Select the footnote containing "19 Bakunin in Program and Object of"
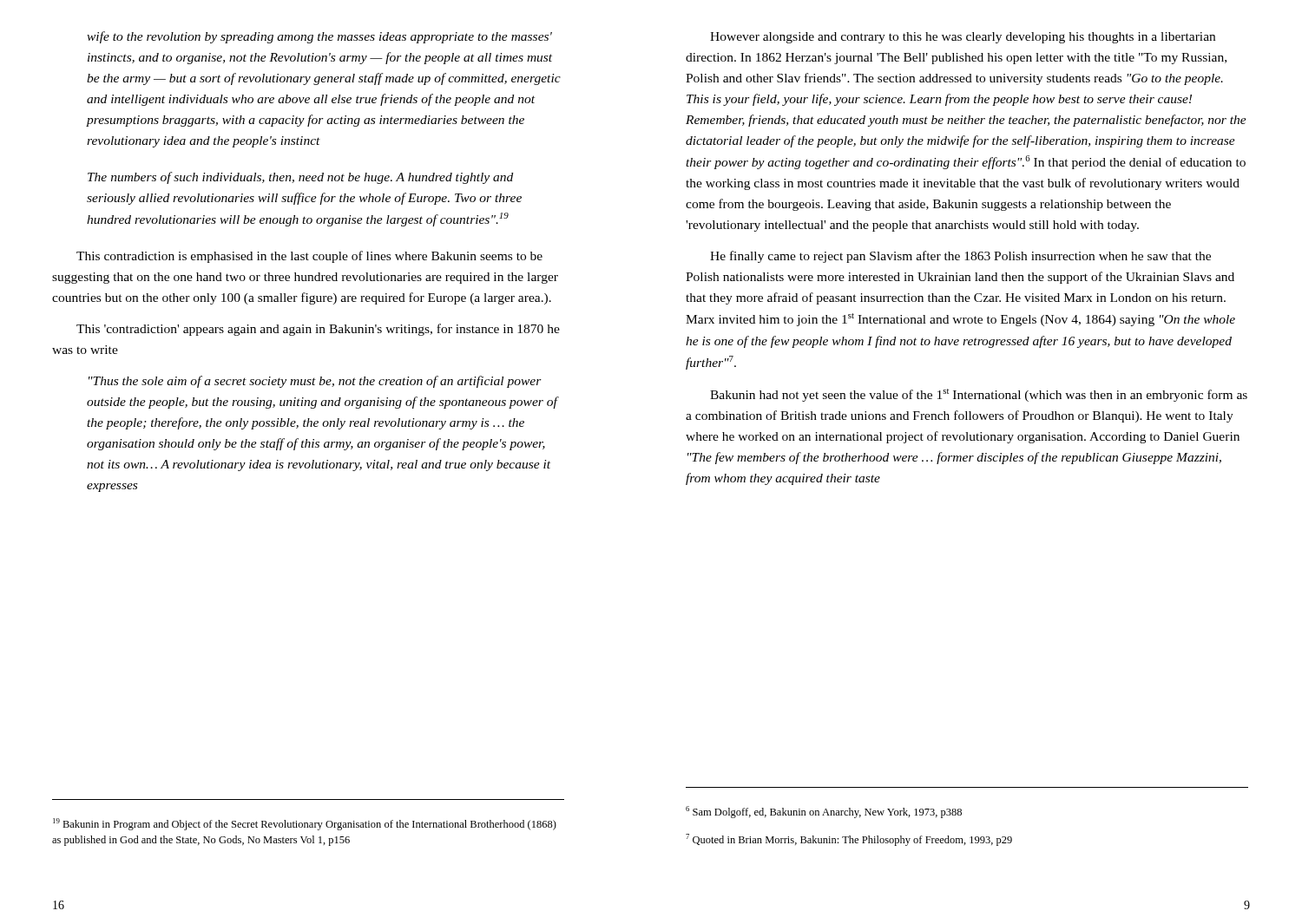Viewport: 1302px width, 924px height. [x=308, y=832]
